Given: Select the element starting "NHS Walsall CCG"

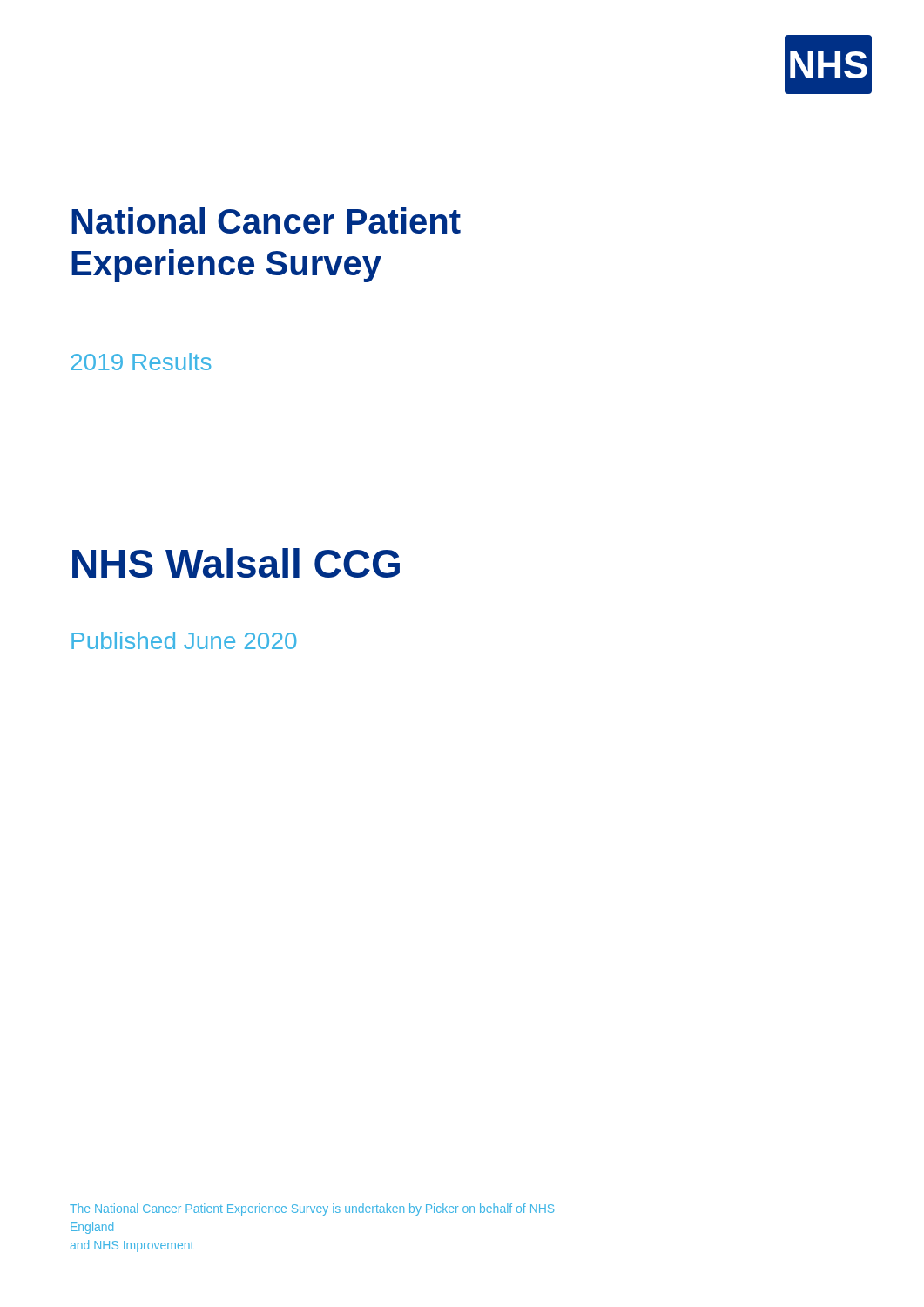Looking at the screenshot, I should point(236,564).
